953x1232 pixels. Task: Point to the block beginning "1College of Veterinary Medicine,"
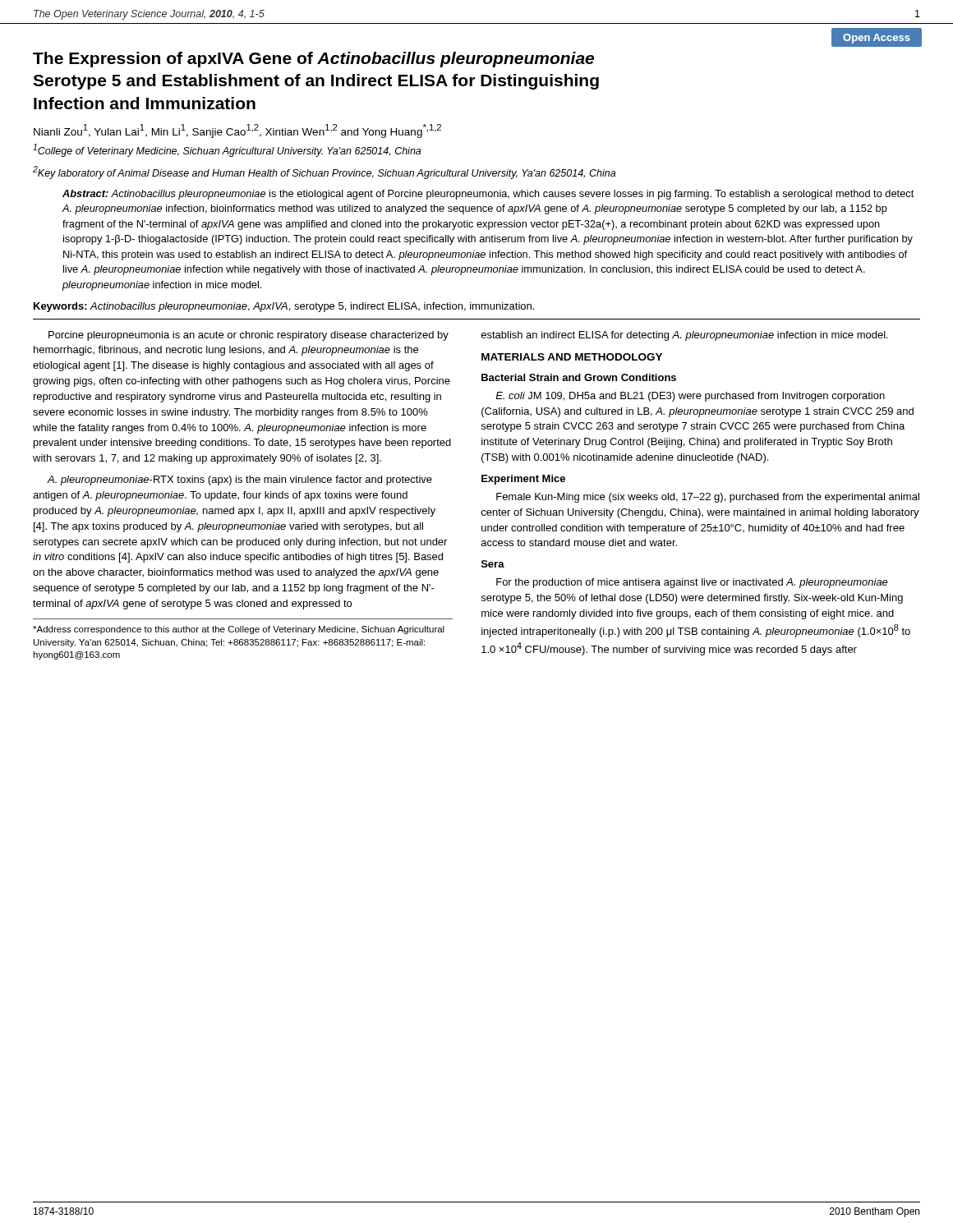click(x=227, y=150)
